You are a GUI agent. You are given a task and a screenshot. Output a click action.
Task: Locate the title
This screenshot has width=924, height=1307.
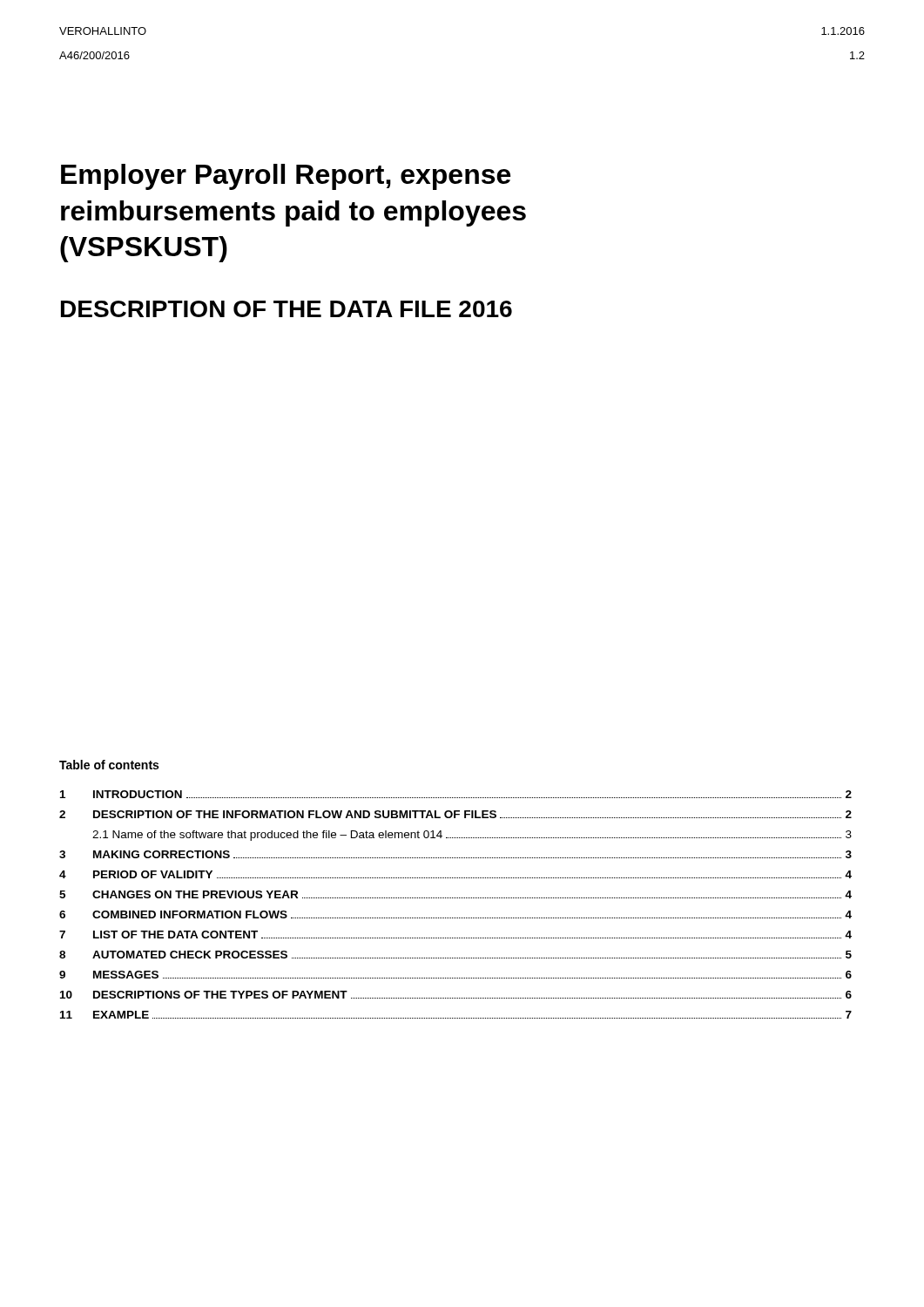[x=364, y=211]
